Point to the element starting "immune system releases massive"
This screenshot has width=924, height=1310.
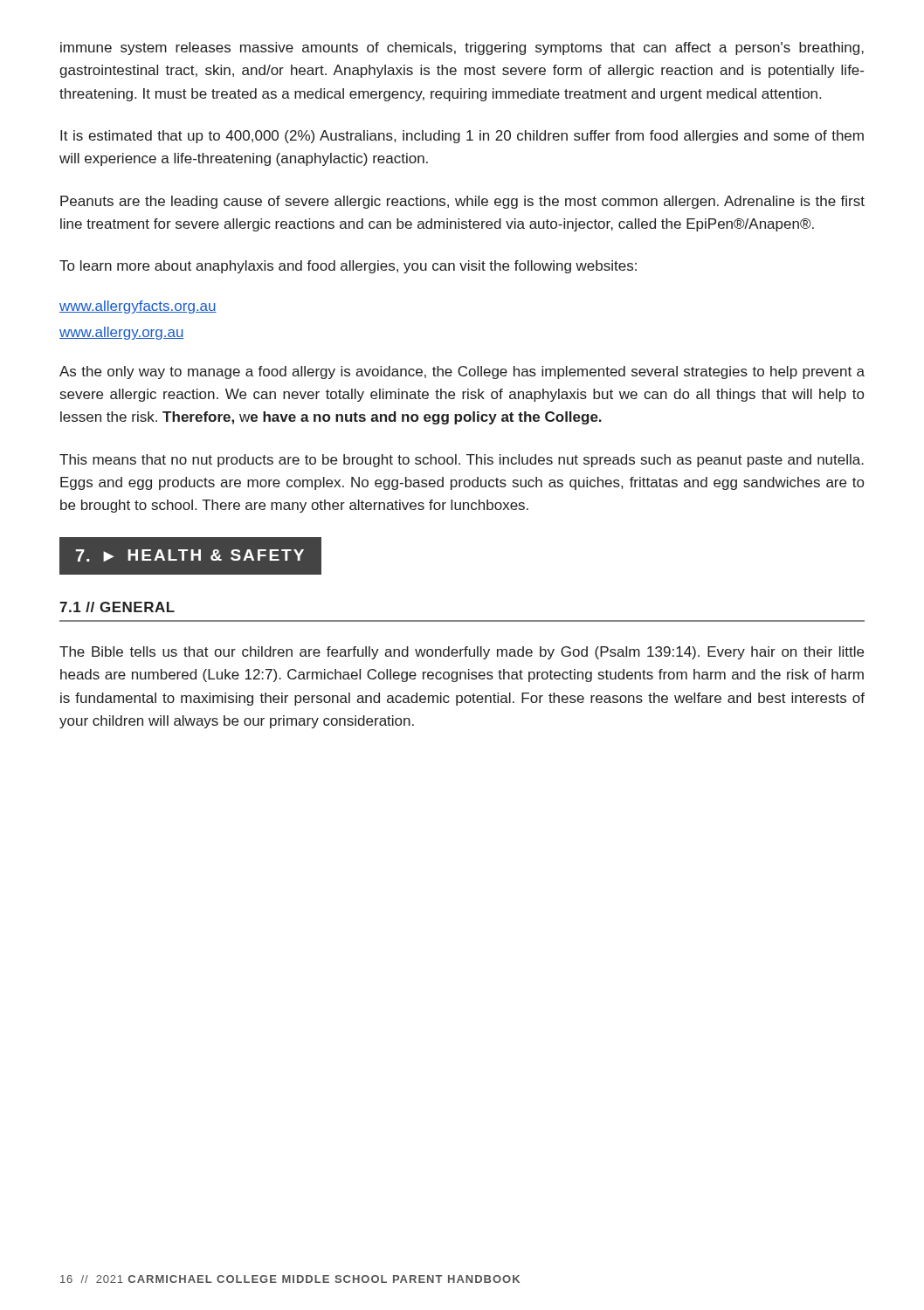click(x=462, y=71)
